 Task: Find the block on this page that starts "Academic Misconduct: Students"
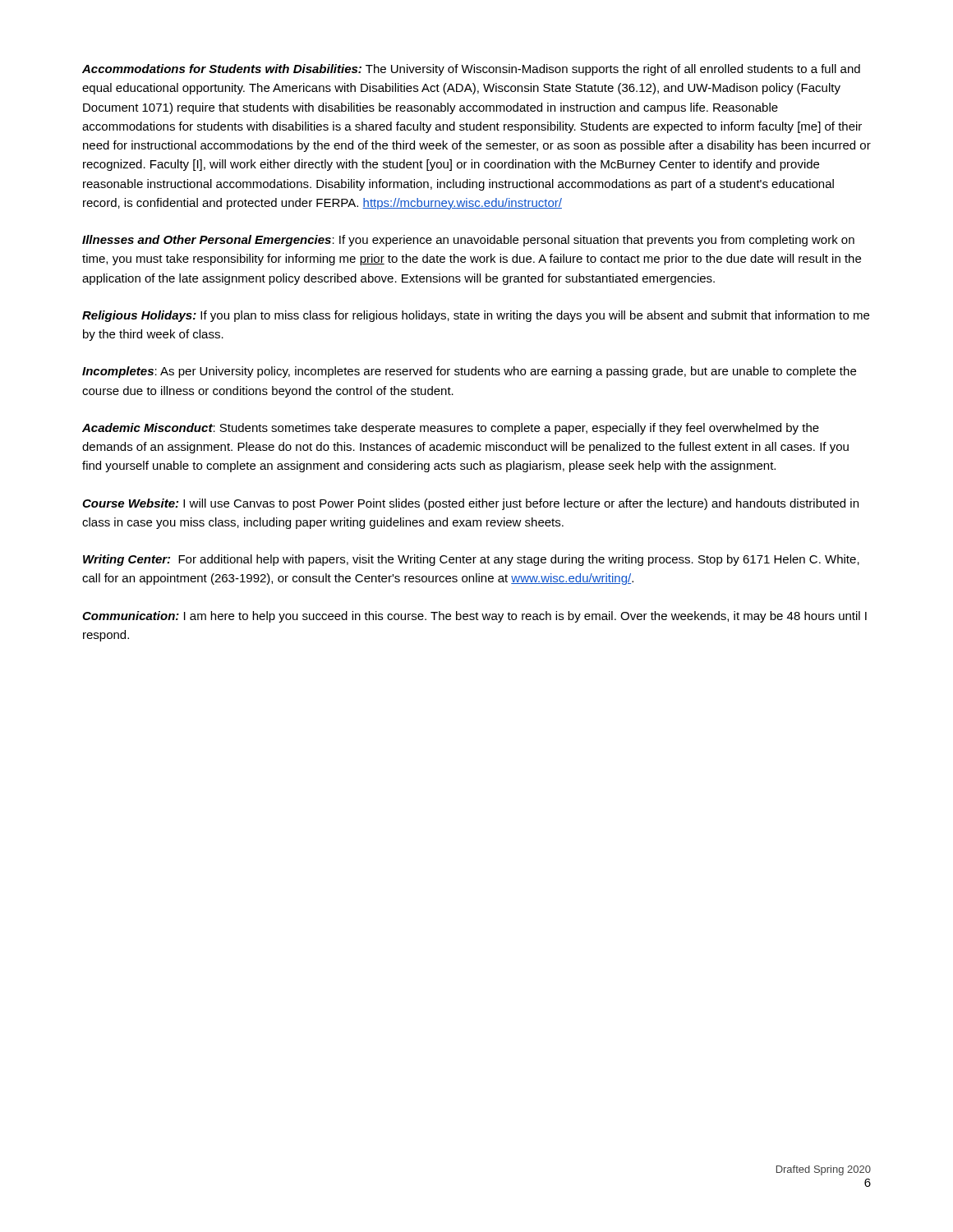(x=466, y=446)
